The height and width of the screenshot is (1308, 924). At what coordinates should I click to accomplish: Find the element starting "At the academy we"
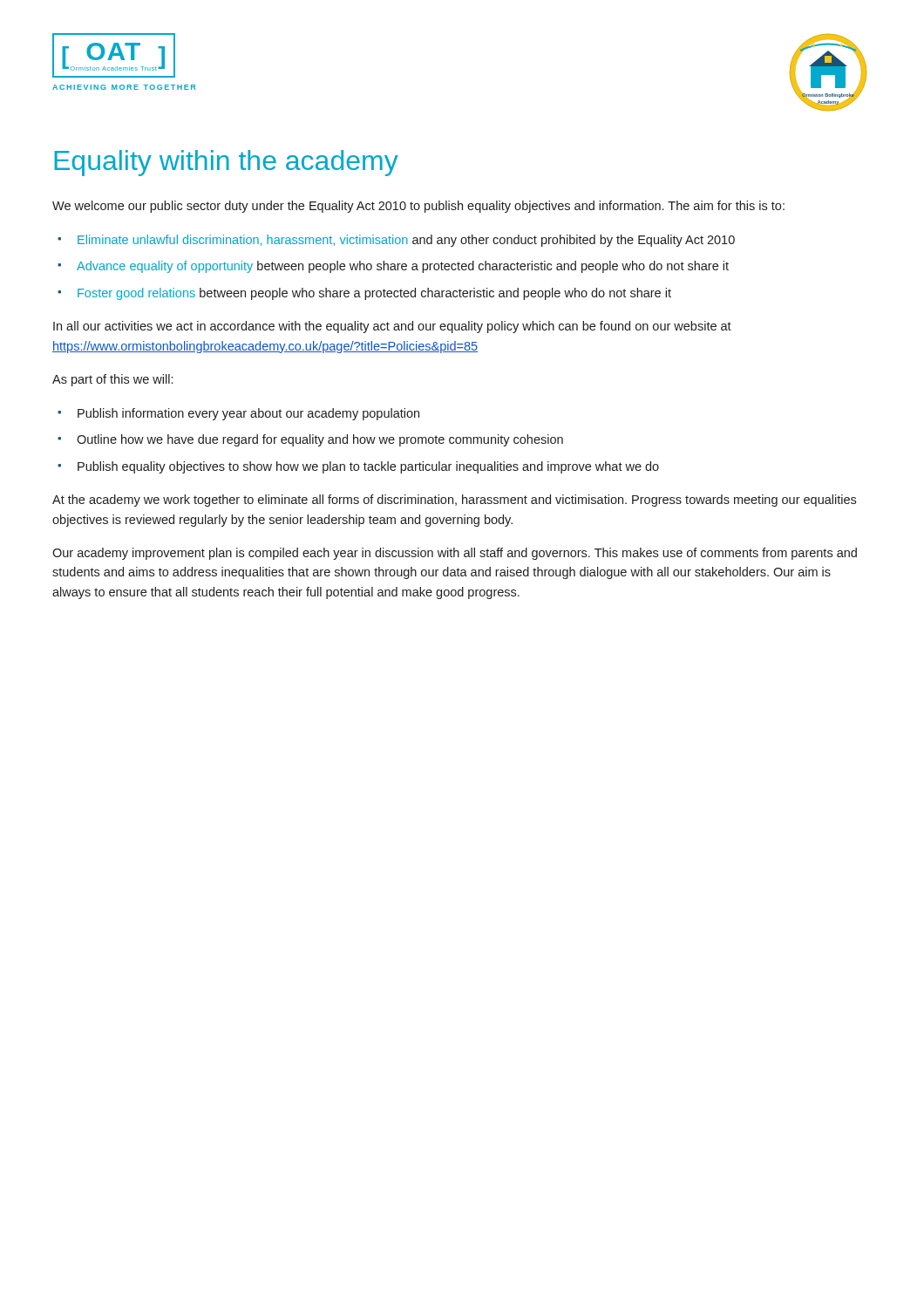pos(462,510)
